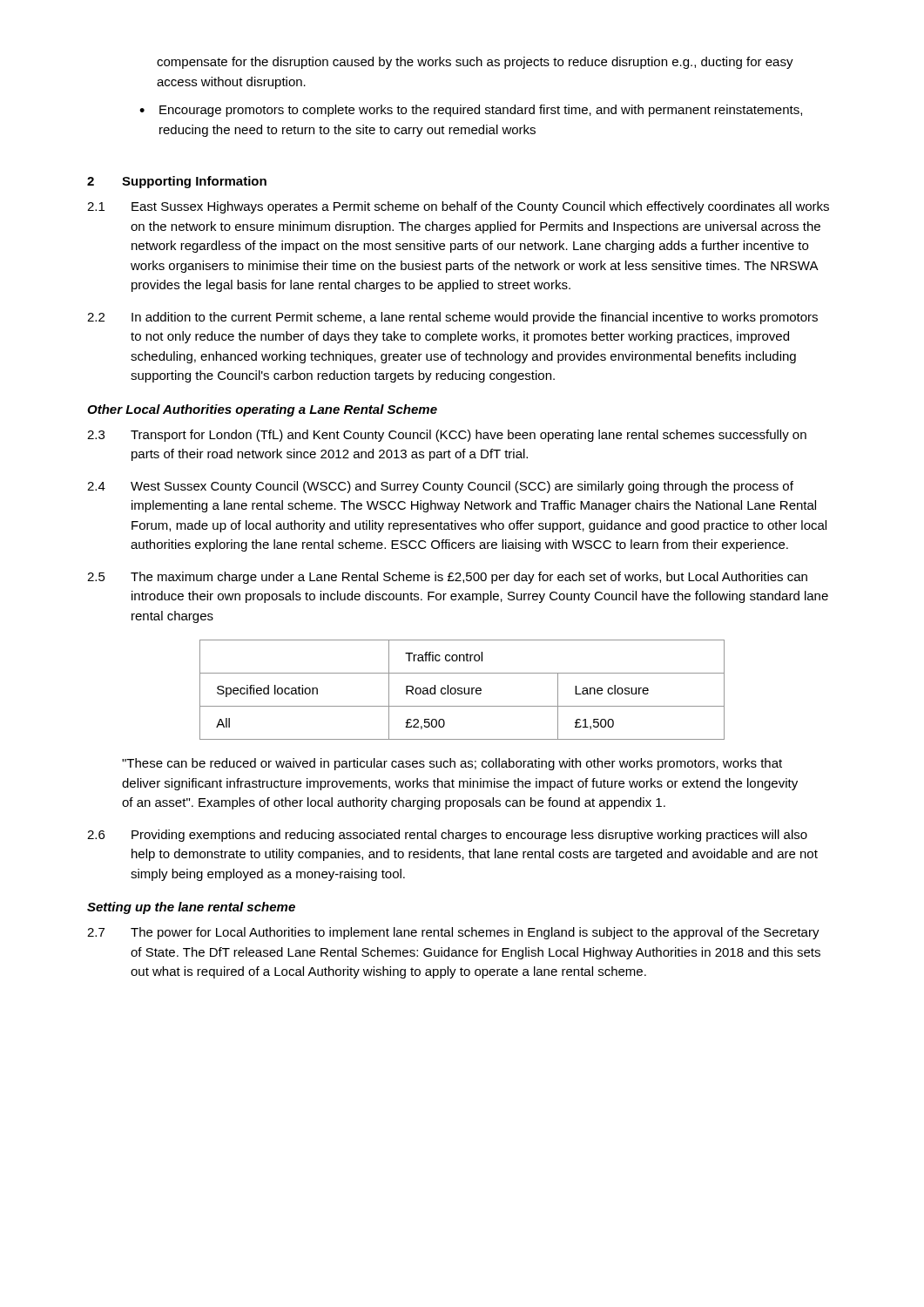Click on the text block containing "7The power for Local Authorities to implement lane"

click(460, 952)
